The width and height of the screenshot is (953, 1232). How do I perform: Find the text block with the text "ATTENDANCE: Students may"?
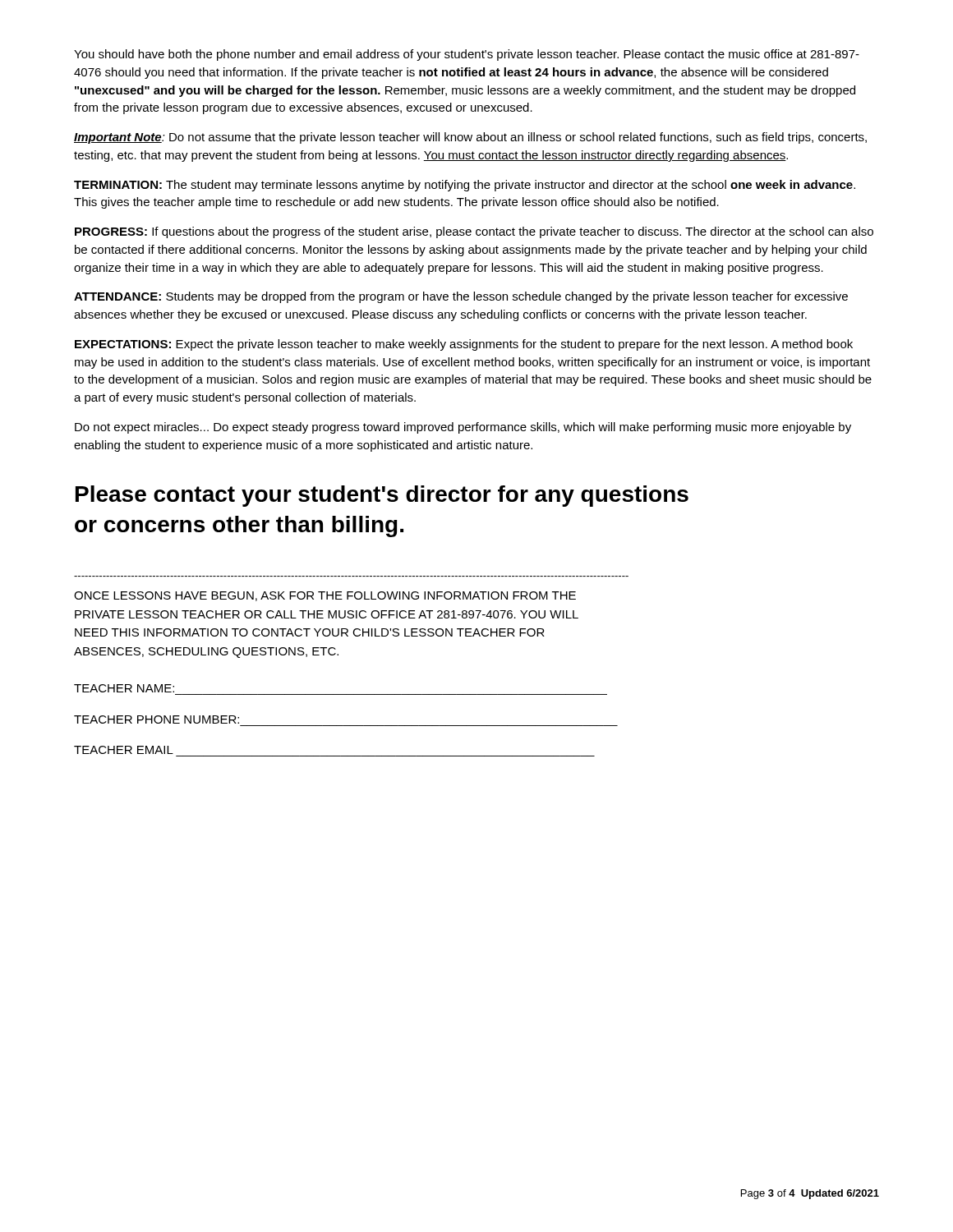[461, 305]
